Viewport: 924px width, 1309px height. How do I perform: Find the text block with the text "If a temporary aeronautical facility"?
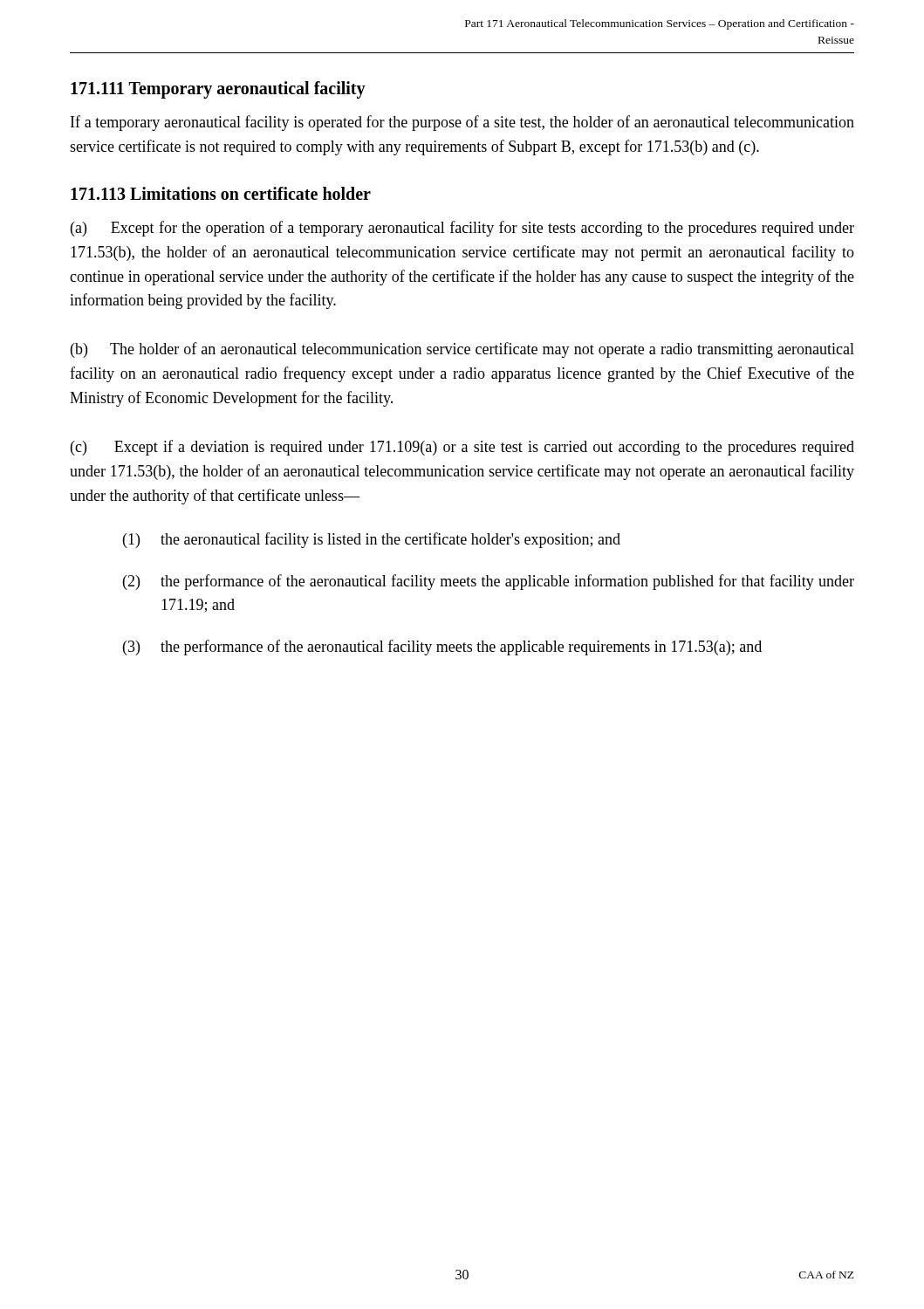[462, 134]
